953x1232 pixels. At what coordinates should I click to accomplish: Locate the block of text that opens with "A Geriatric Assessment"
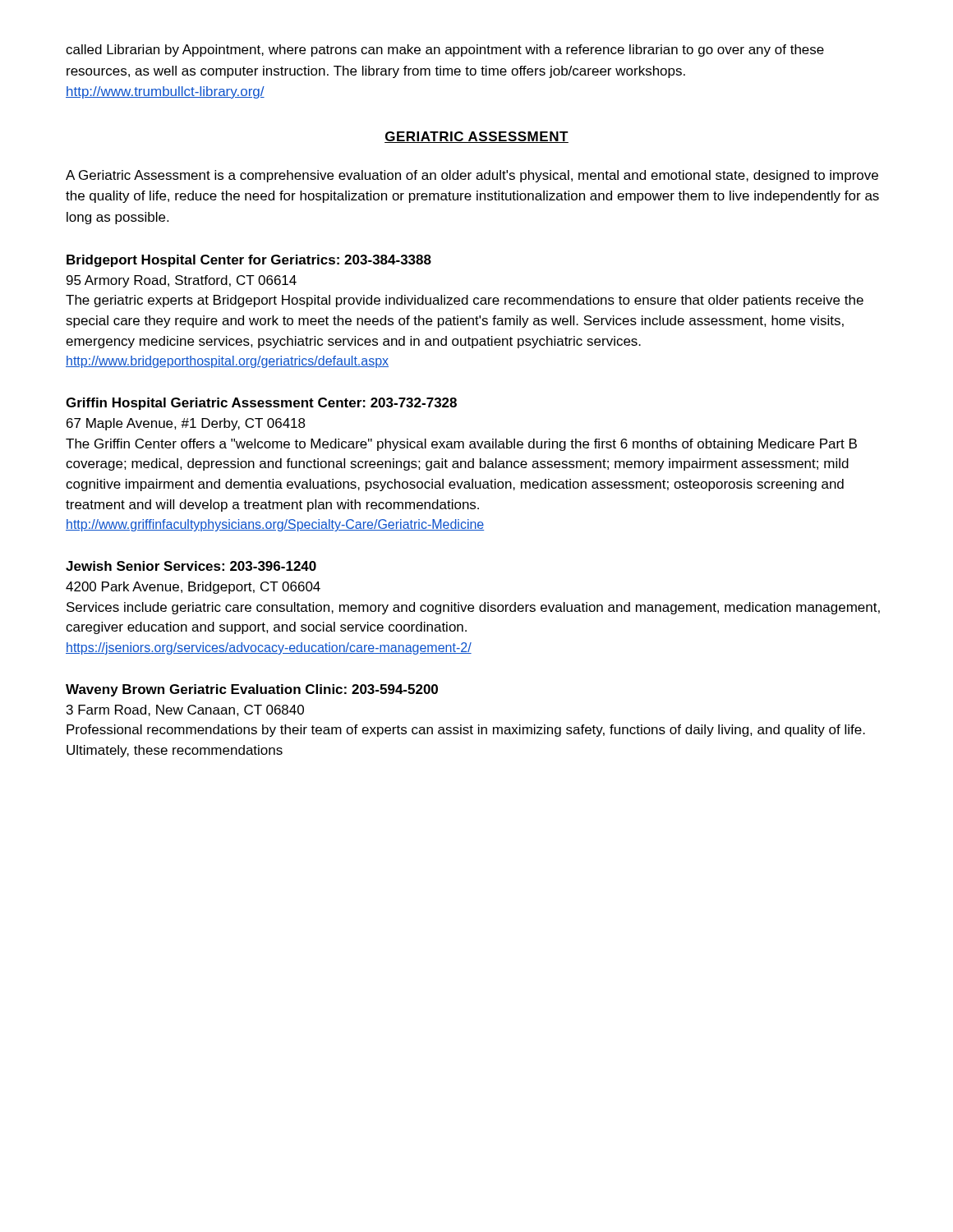(473, 196)
